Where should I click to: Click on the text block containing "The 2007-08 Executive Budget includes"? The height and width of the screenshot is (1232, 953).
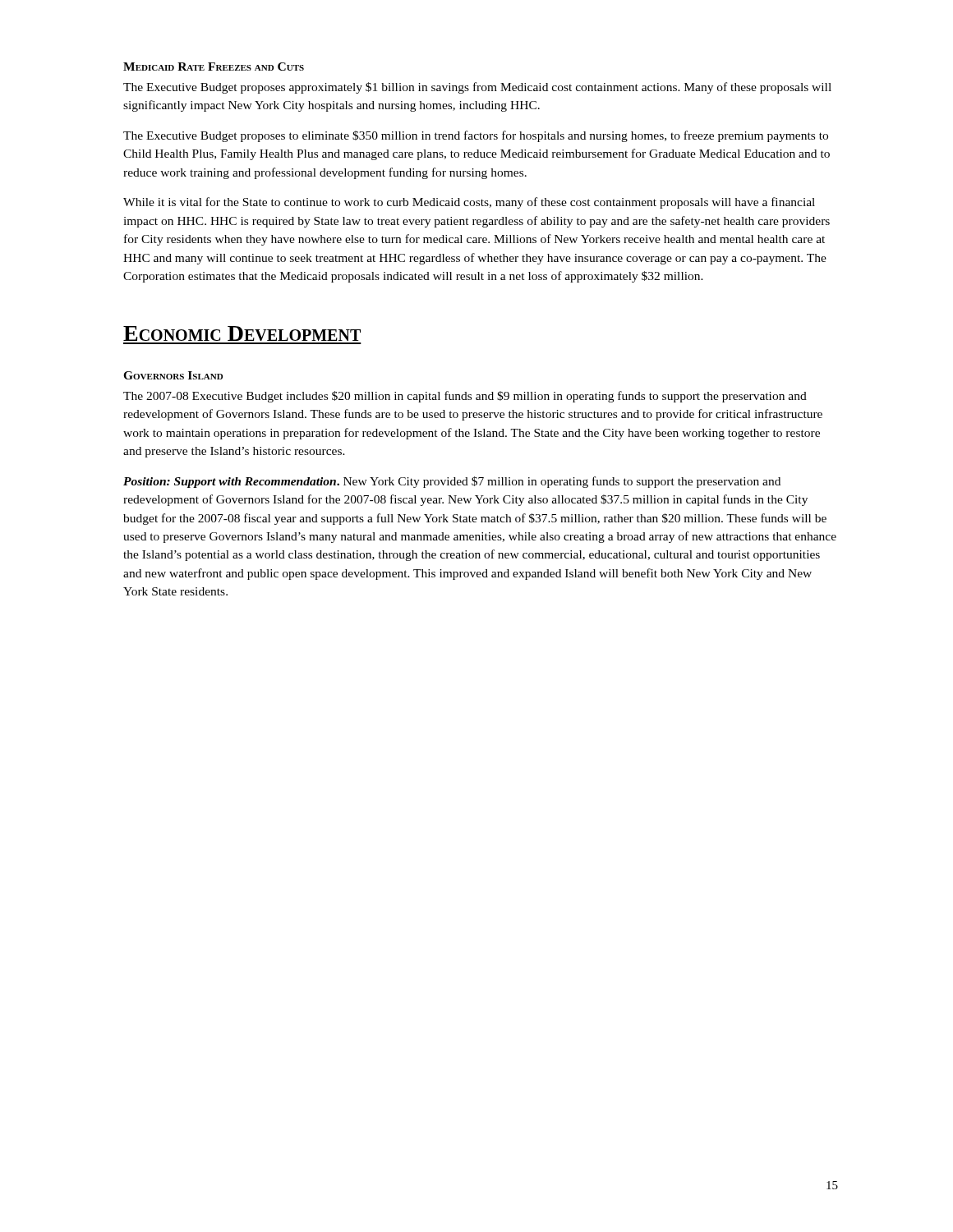[473, 423]
